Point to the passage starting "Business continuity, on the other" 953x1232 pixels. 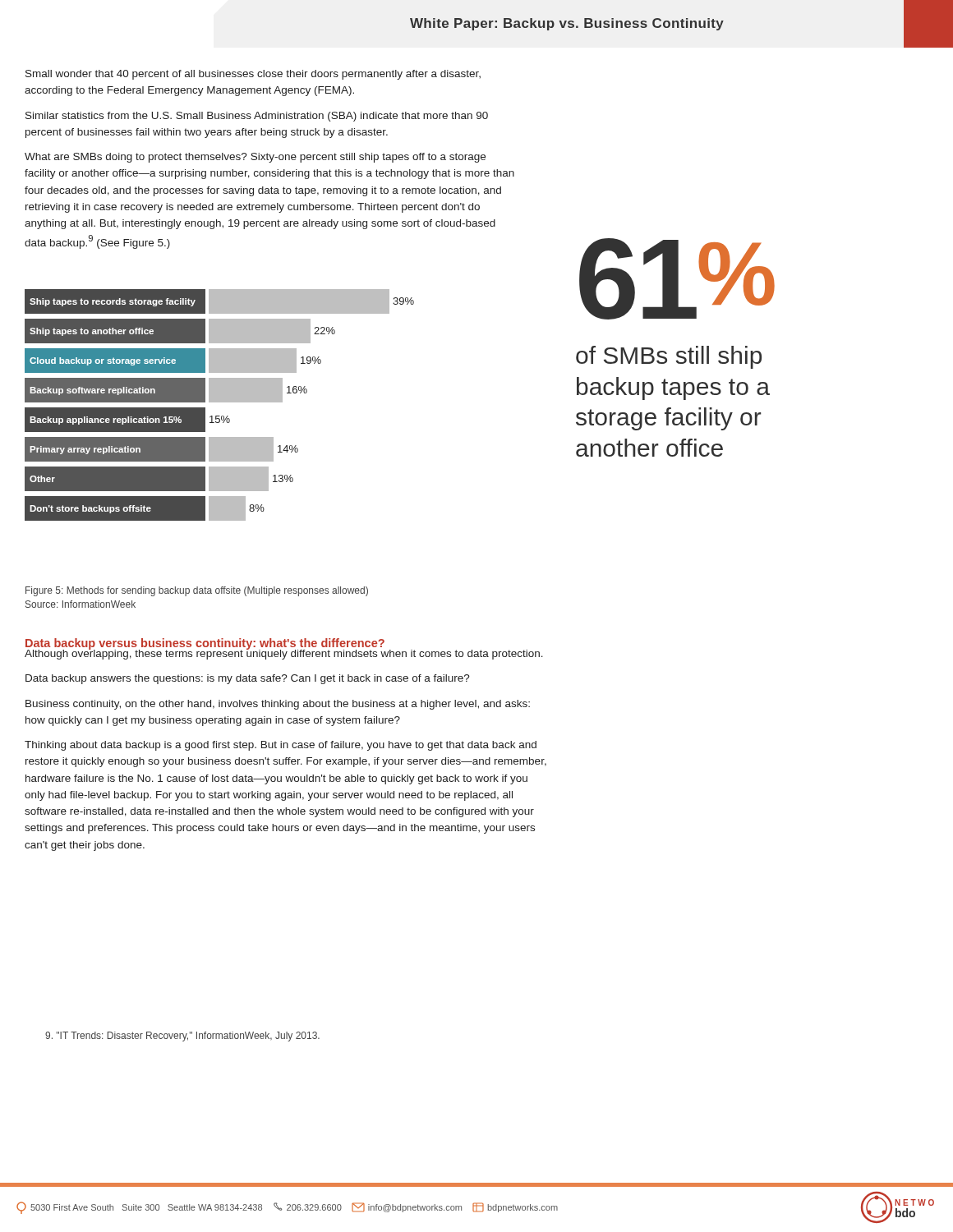(288, 712)
